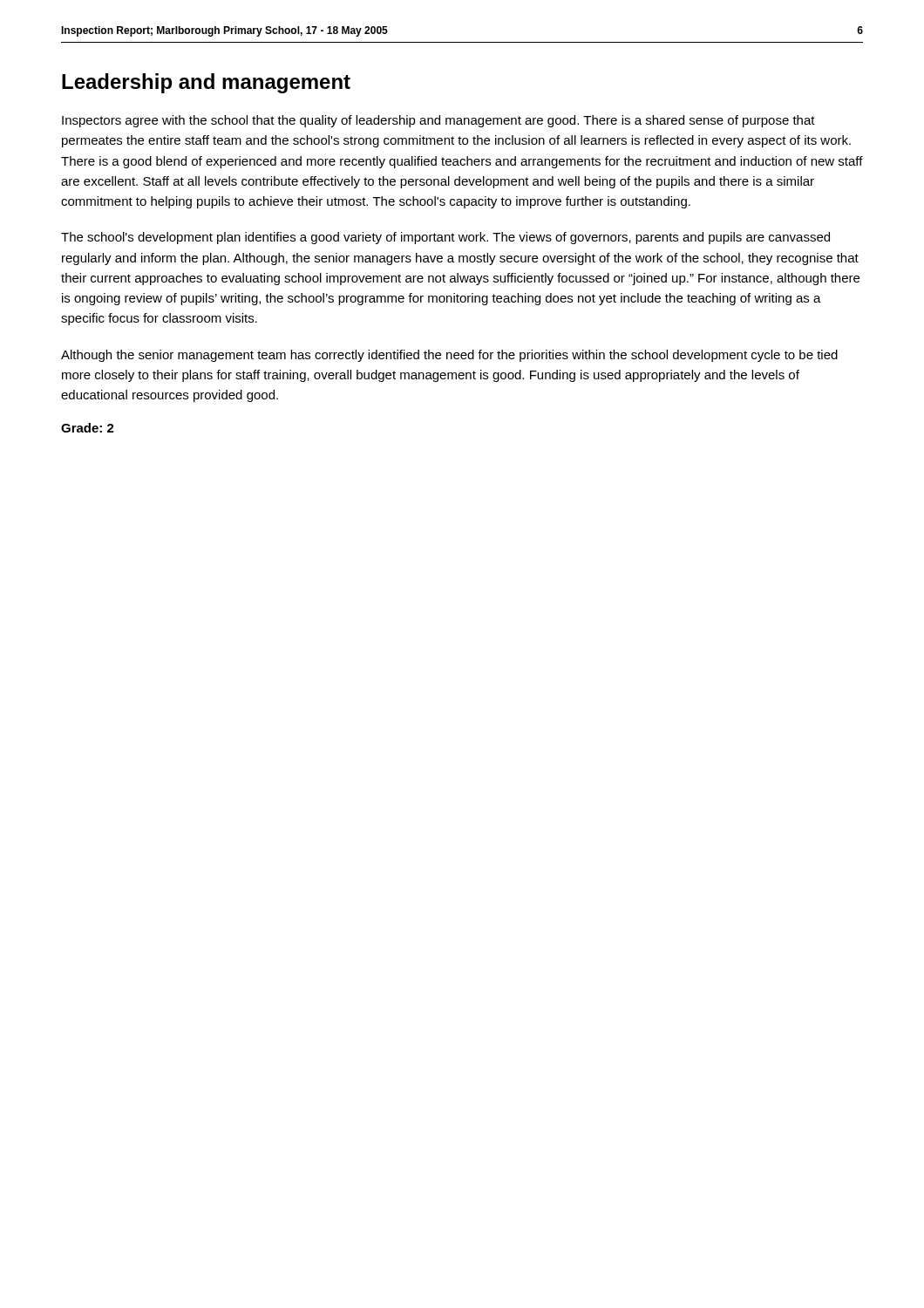The image size is (924, 1308).
Task: Locate the region starting "Inspectors agree with the school that the quality"
Action: click(x=462, y=160)
